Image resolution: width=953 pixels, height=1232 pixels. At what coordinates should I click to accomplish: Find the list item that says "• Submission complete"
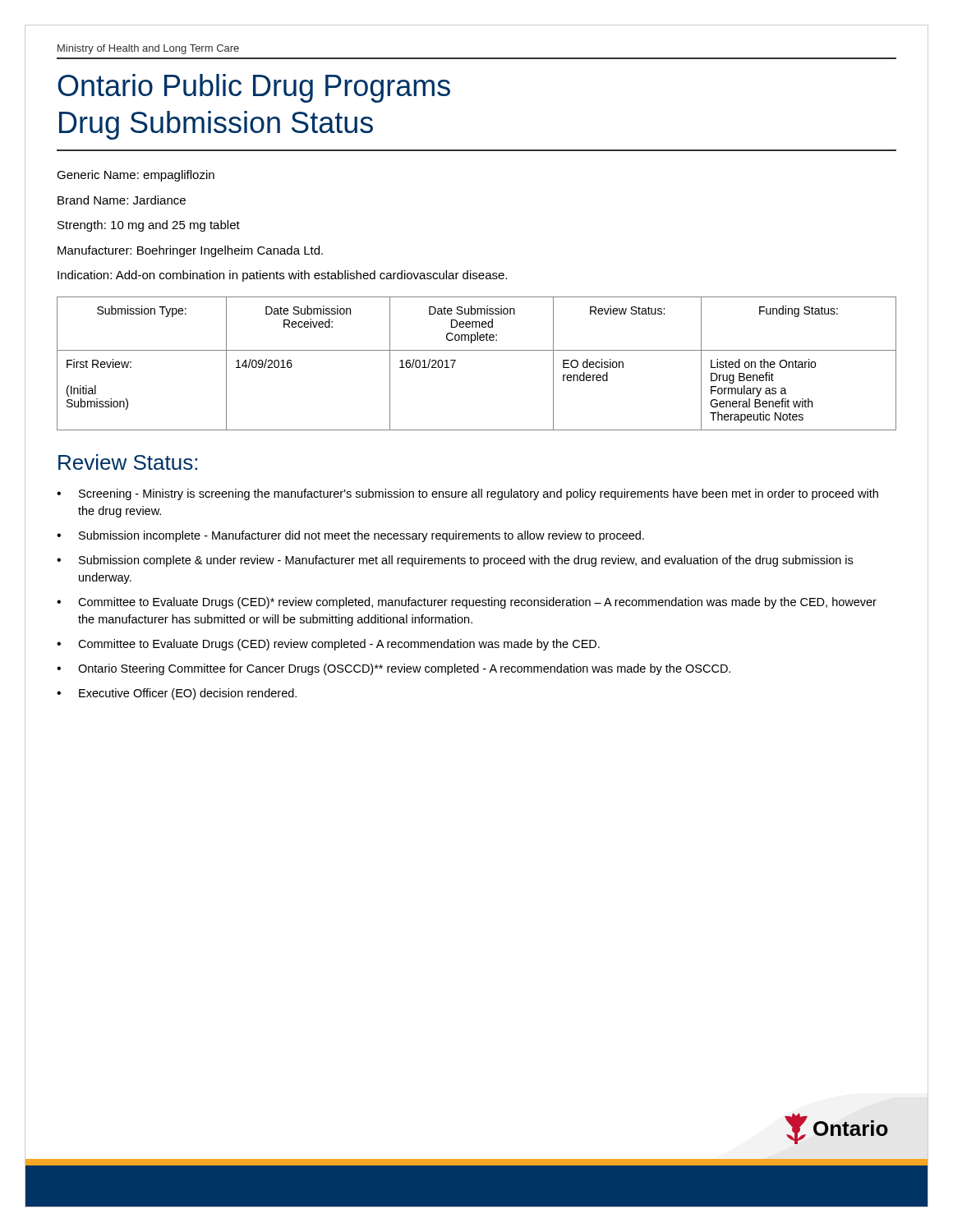pyautogui.click(x=476, y=569)
